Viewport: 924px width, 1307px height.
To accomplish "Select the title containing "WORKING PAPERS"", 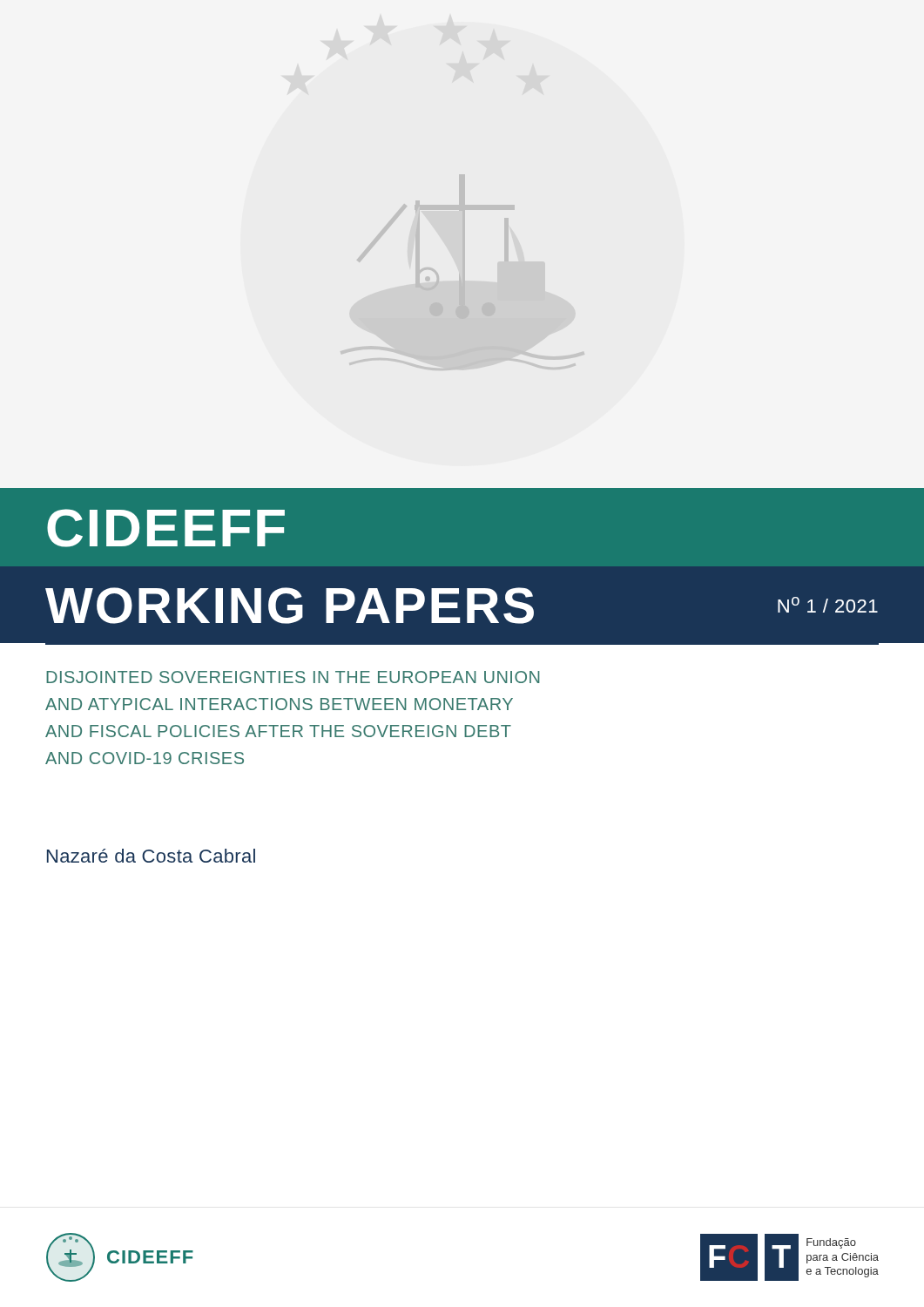I will pyautogui.click(x=291, y=605).
